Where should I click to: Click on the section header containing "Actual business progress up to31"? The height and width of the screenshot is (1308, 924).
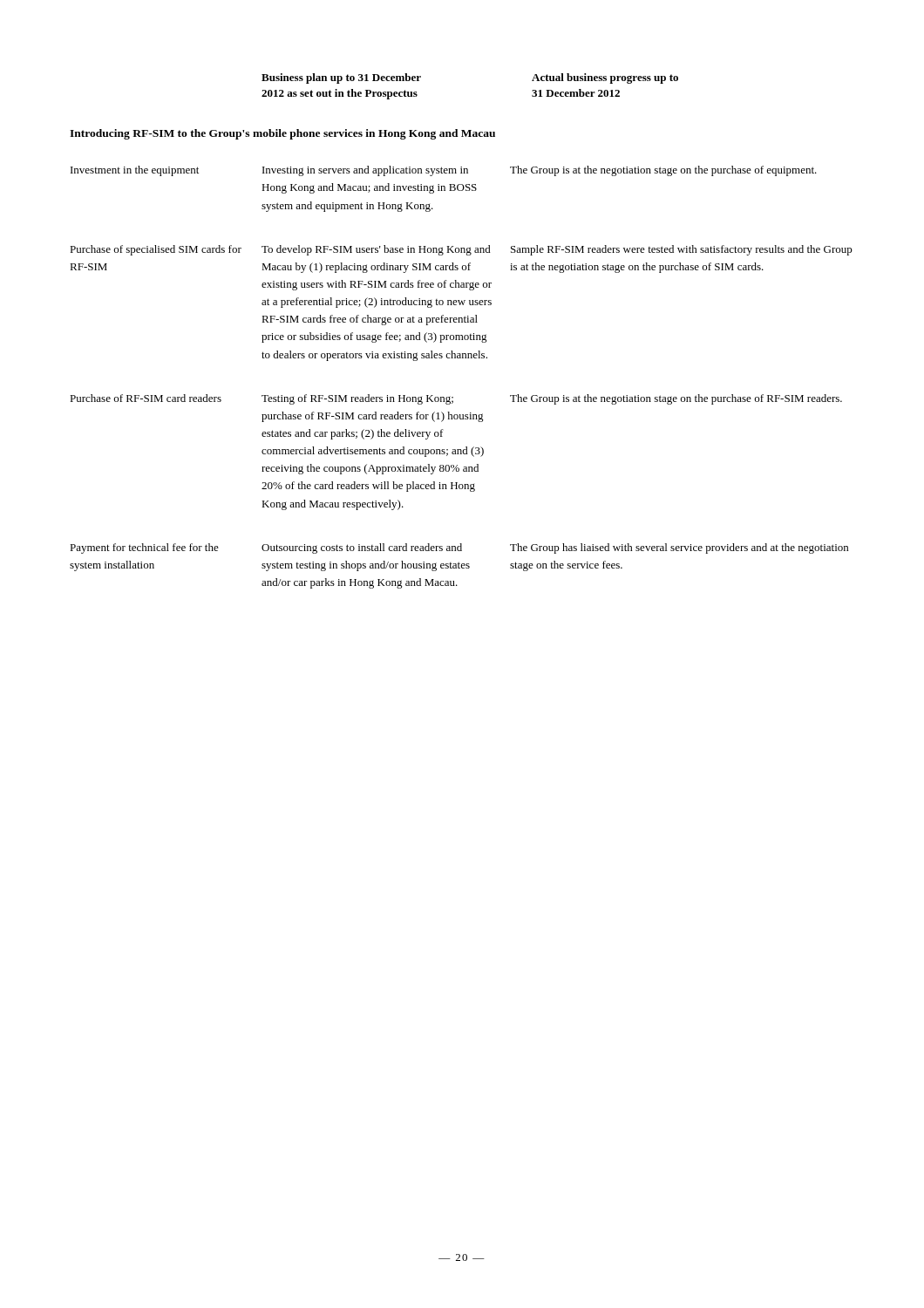pyautogui.click(x=605, y=85)
